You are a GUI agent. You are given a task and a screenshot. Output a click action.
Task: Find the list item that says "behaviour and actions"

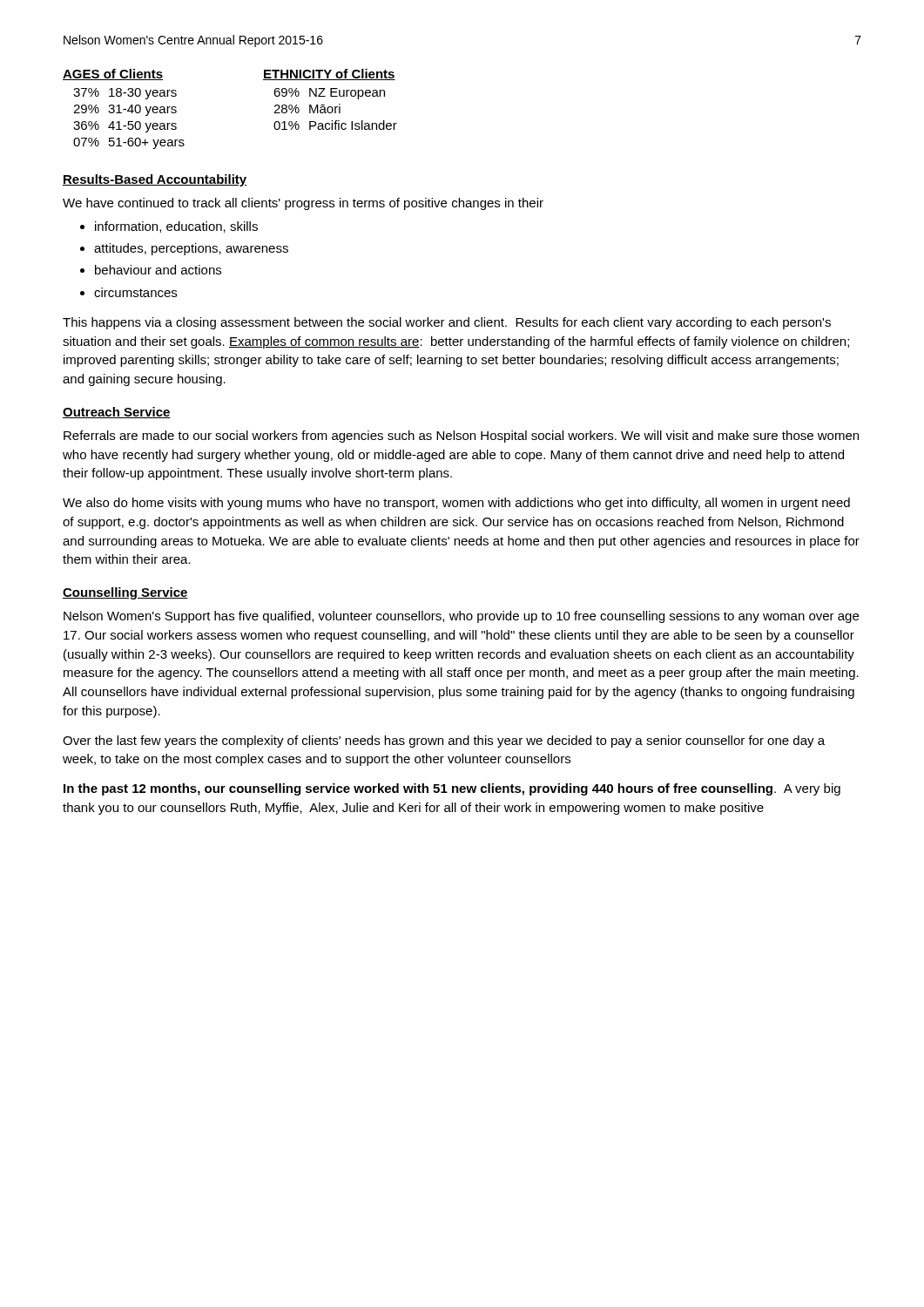click(158, 270)
